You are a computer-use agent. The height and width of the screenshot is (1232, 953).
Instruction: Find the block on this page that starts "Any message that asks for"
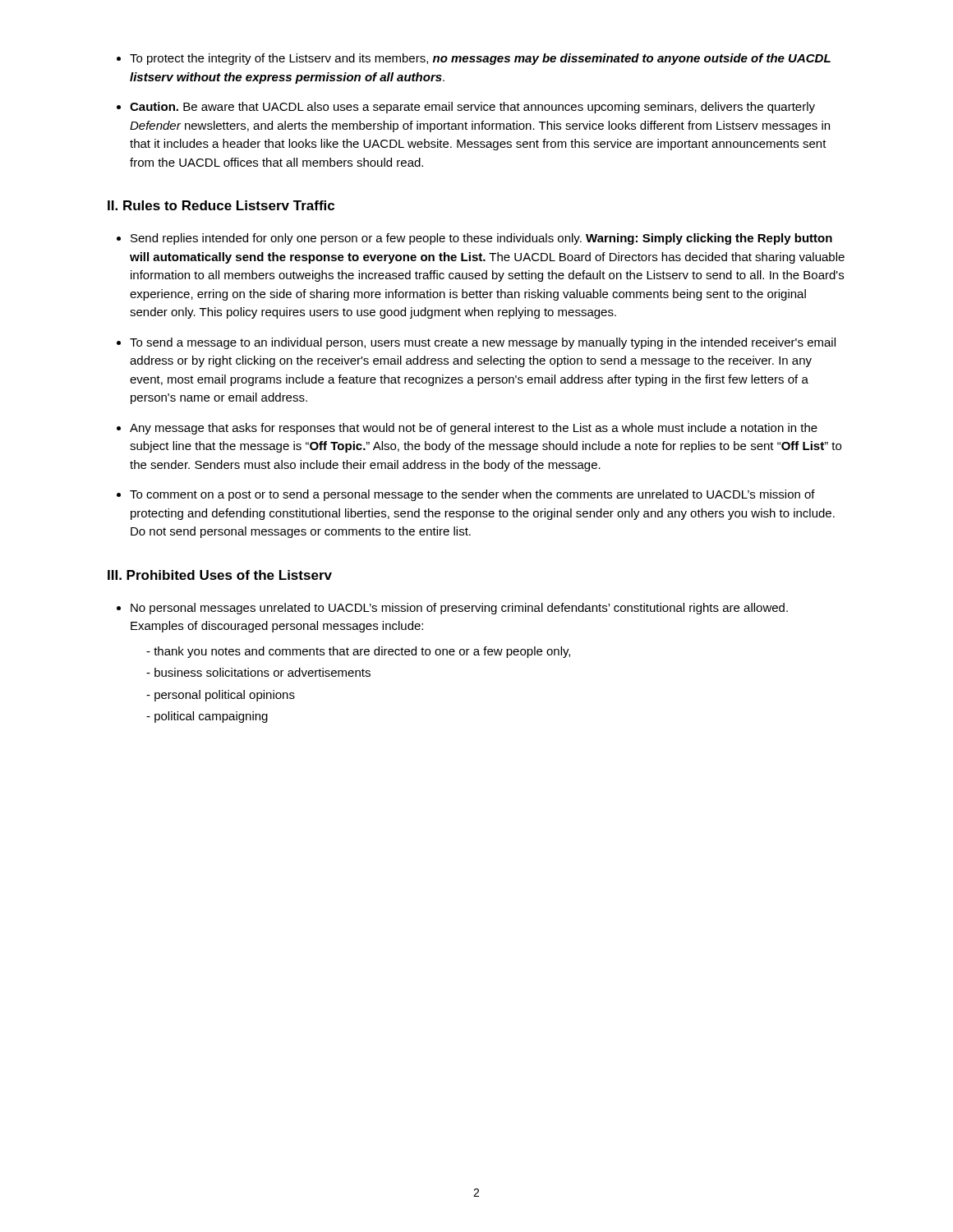point(488,446)
